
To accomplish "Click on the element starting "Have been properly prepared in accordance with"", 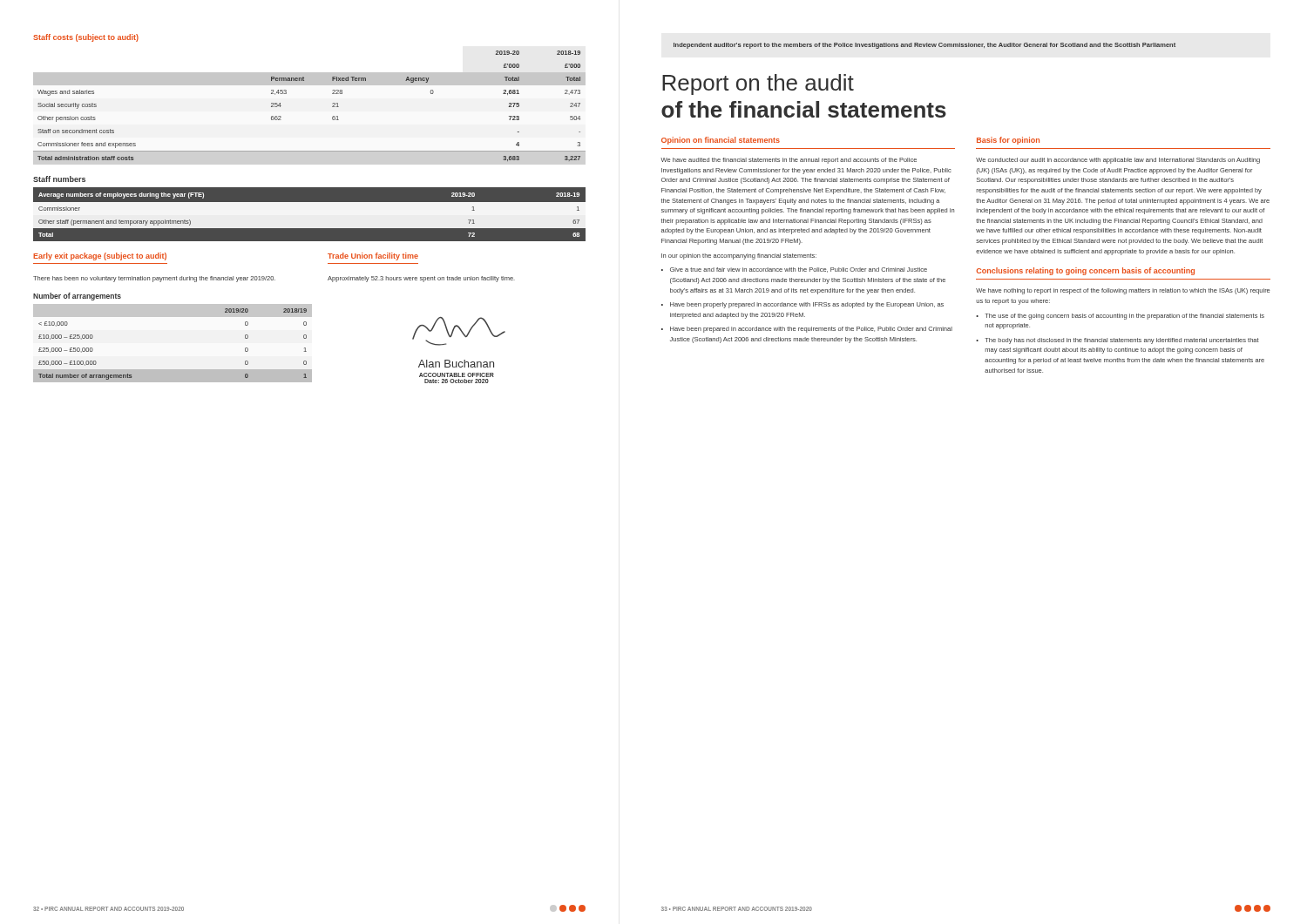I will pyautogui.click(x=808, y=310).
